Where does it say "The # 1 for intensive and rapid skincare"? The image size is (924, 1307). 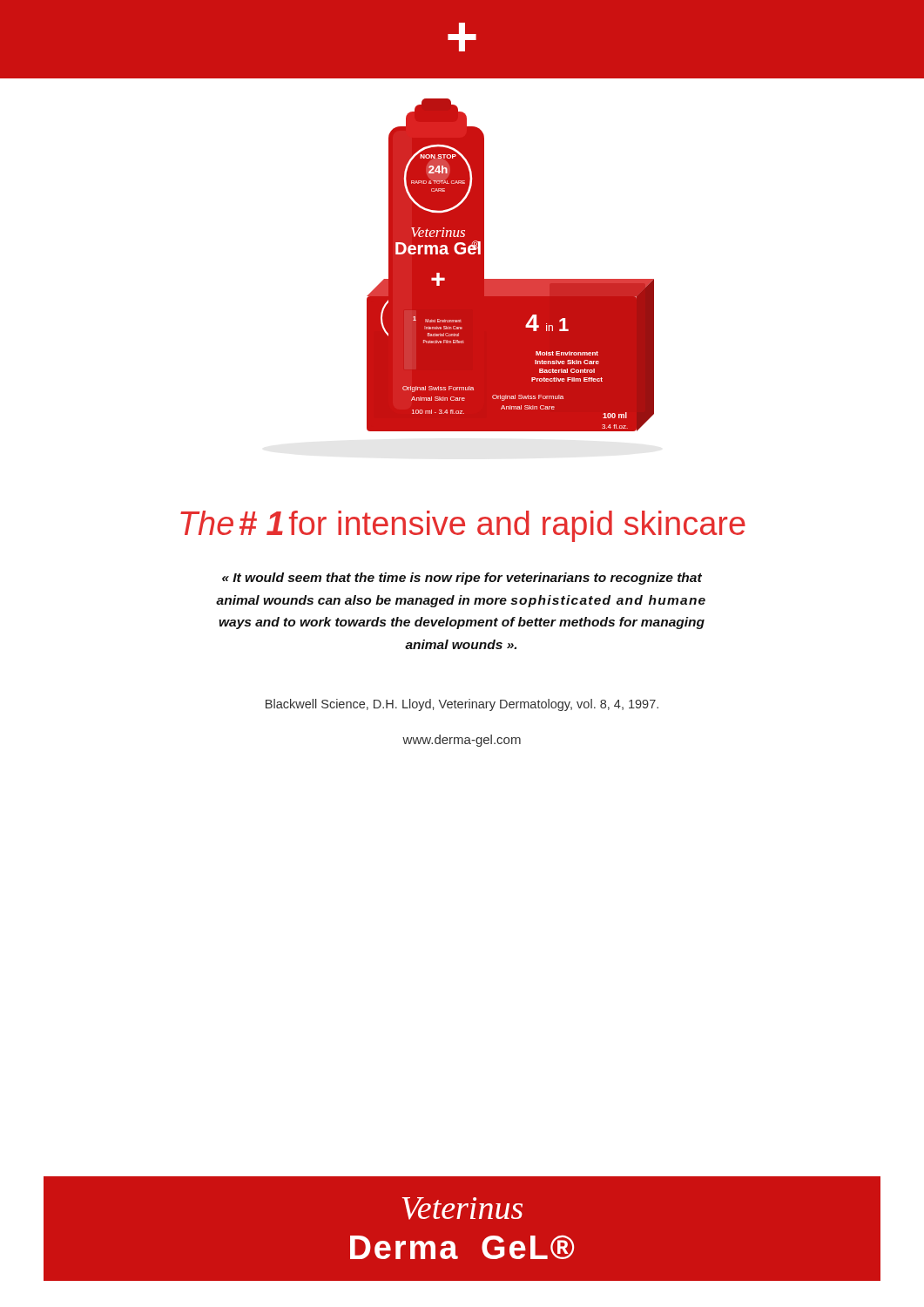[462, 524]
